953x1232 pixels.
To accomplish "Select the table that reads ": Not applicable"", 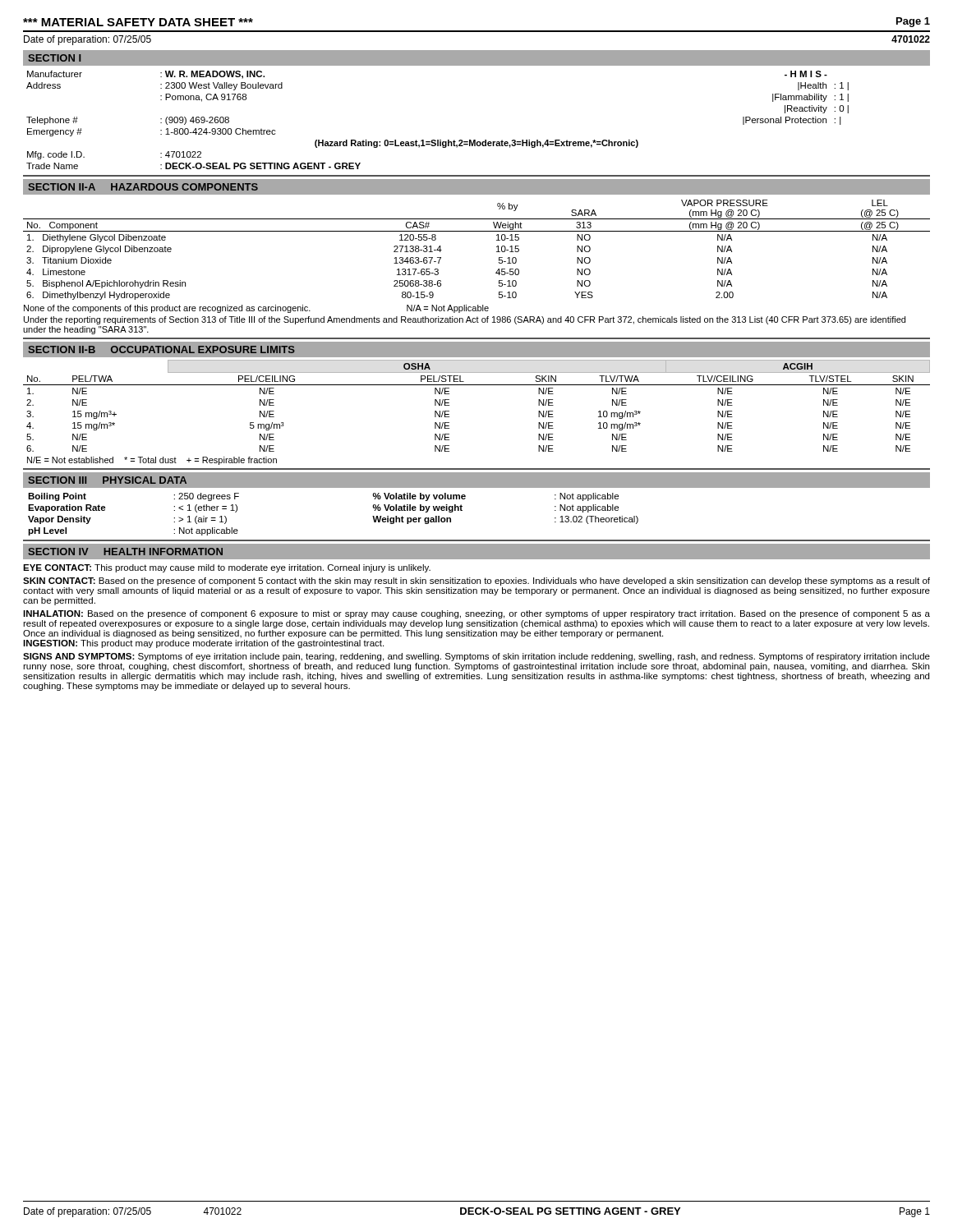I will click(x=476, y=513).
